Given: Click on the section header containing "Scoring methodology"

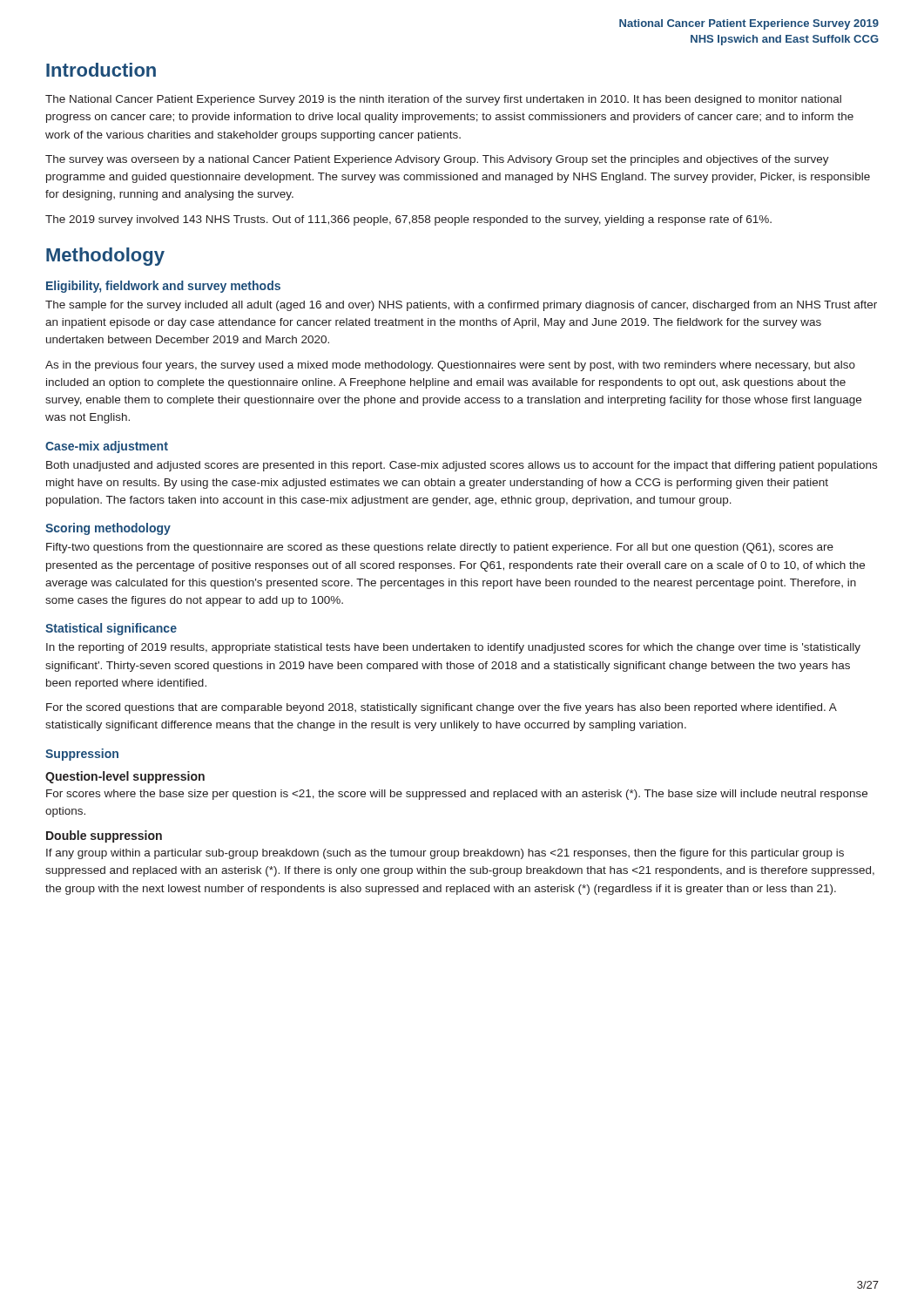Looking at the screenshot, I should click(x=108, y=529).
